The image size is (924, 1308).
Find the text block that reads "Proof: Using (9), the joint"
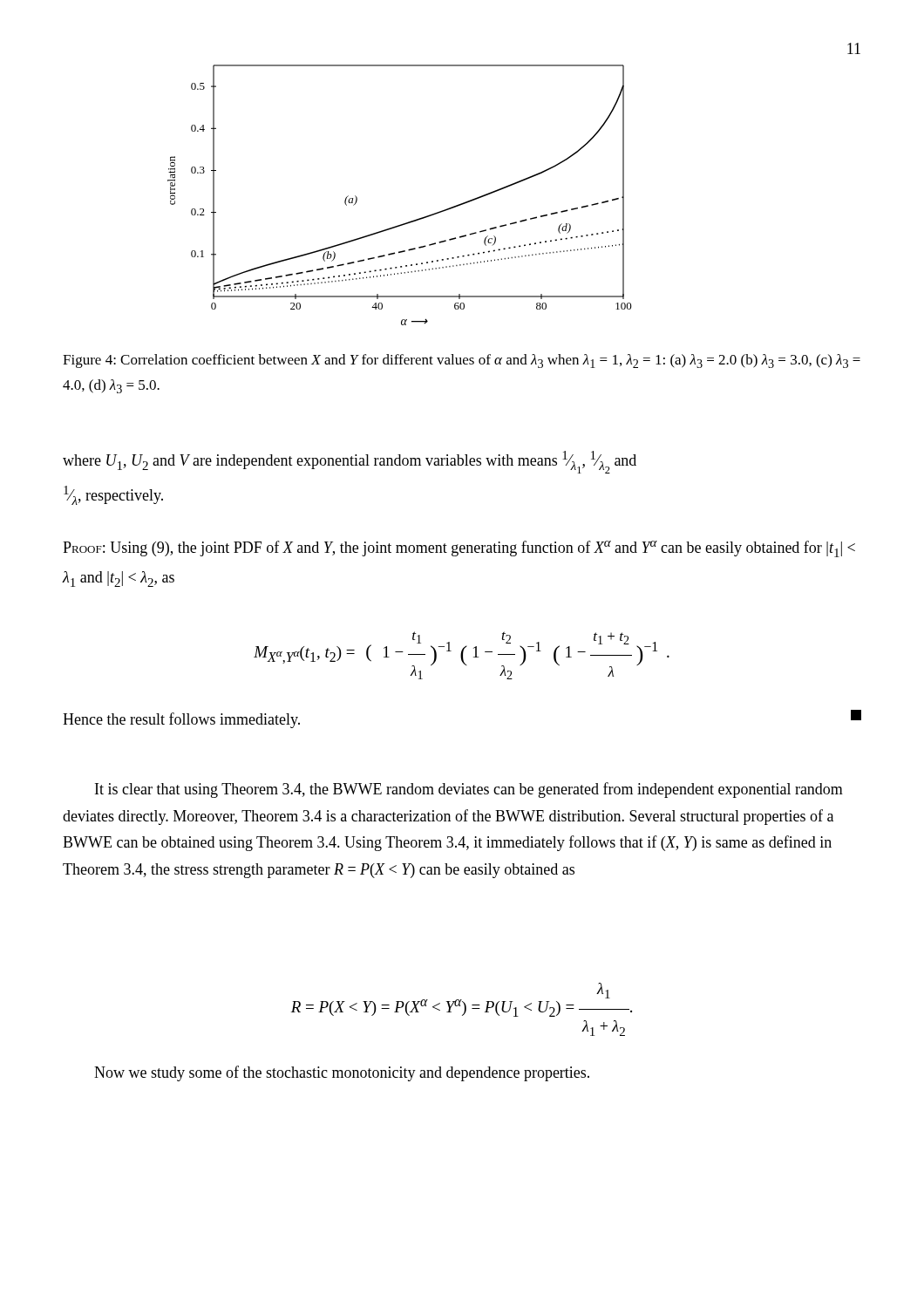pos(459,562)
